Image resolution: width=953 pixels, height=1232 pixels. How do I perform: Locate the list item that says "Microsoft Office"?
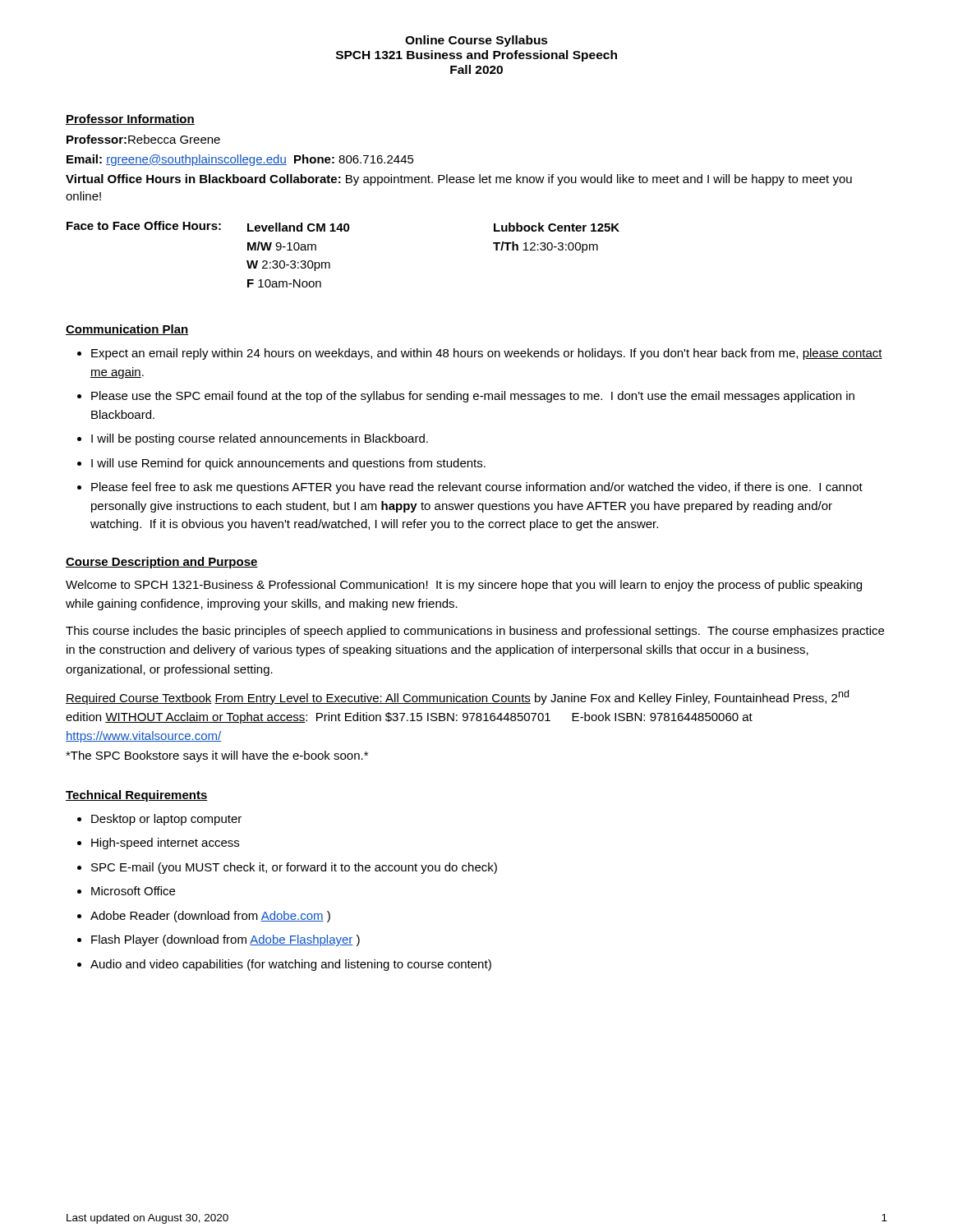(126, 891)
